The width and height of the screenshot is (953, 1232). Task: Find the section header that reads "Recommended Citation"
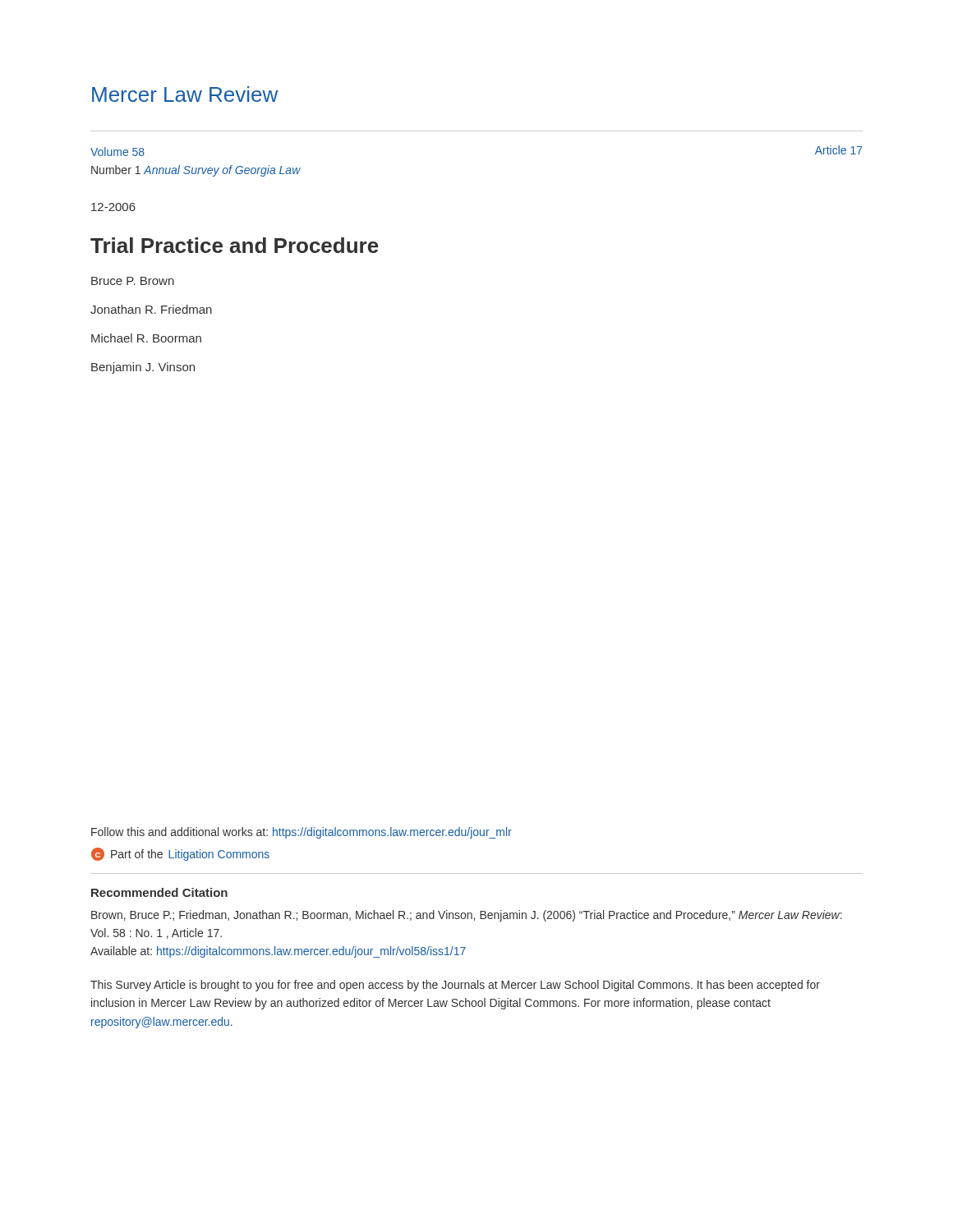[159, 892]
